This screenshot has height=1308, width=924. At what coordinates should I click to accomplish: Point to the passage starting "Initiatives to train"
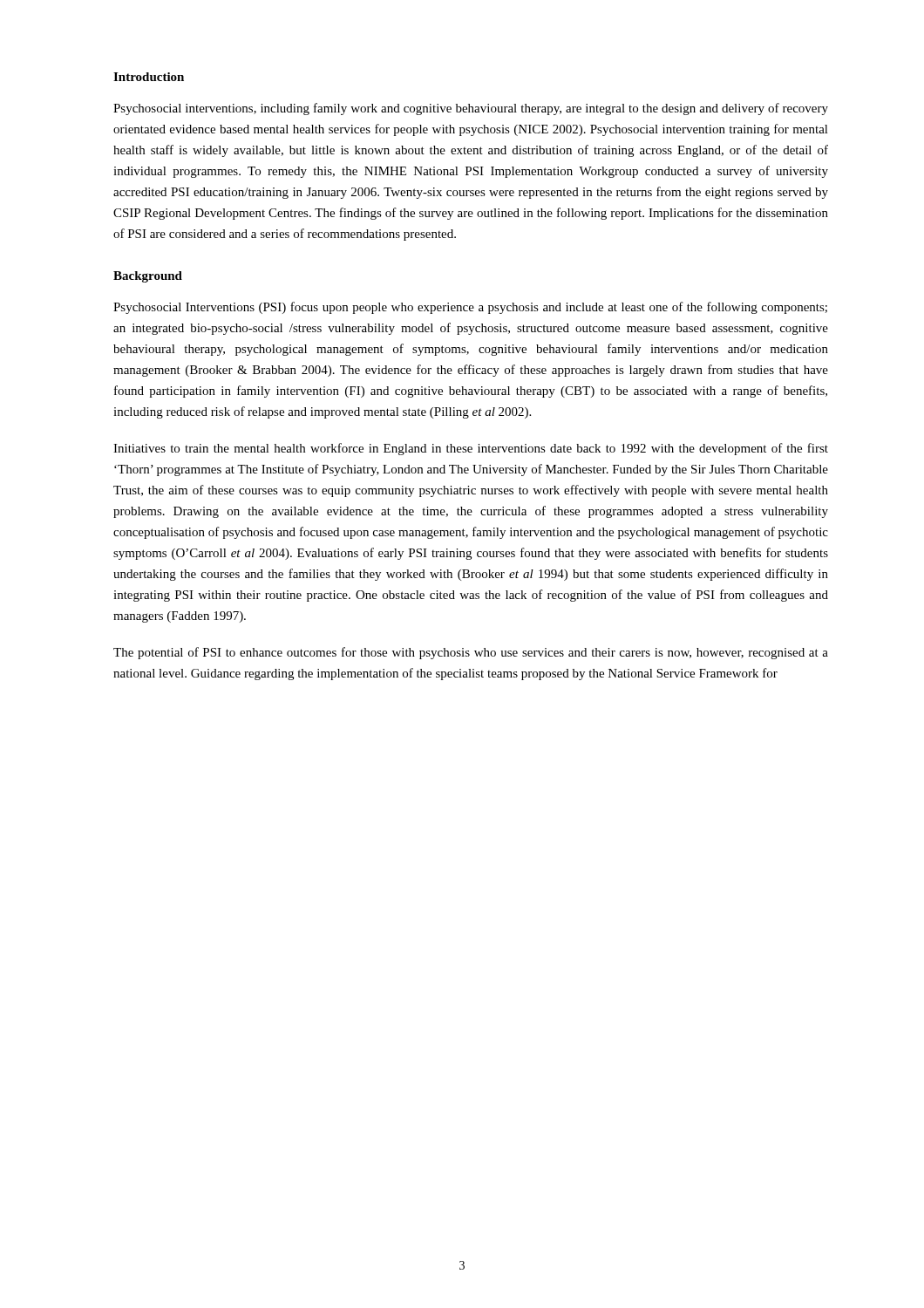coord(471,532)
